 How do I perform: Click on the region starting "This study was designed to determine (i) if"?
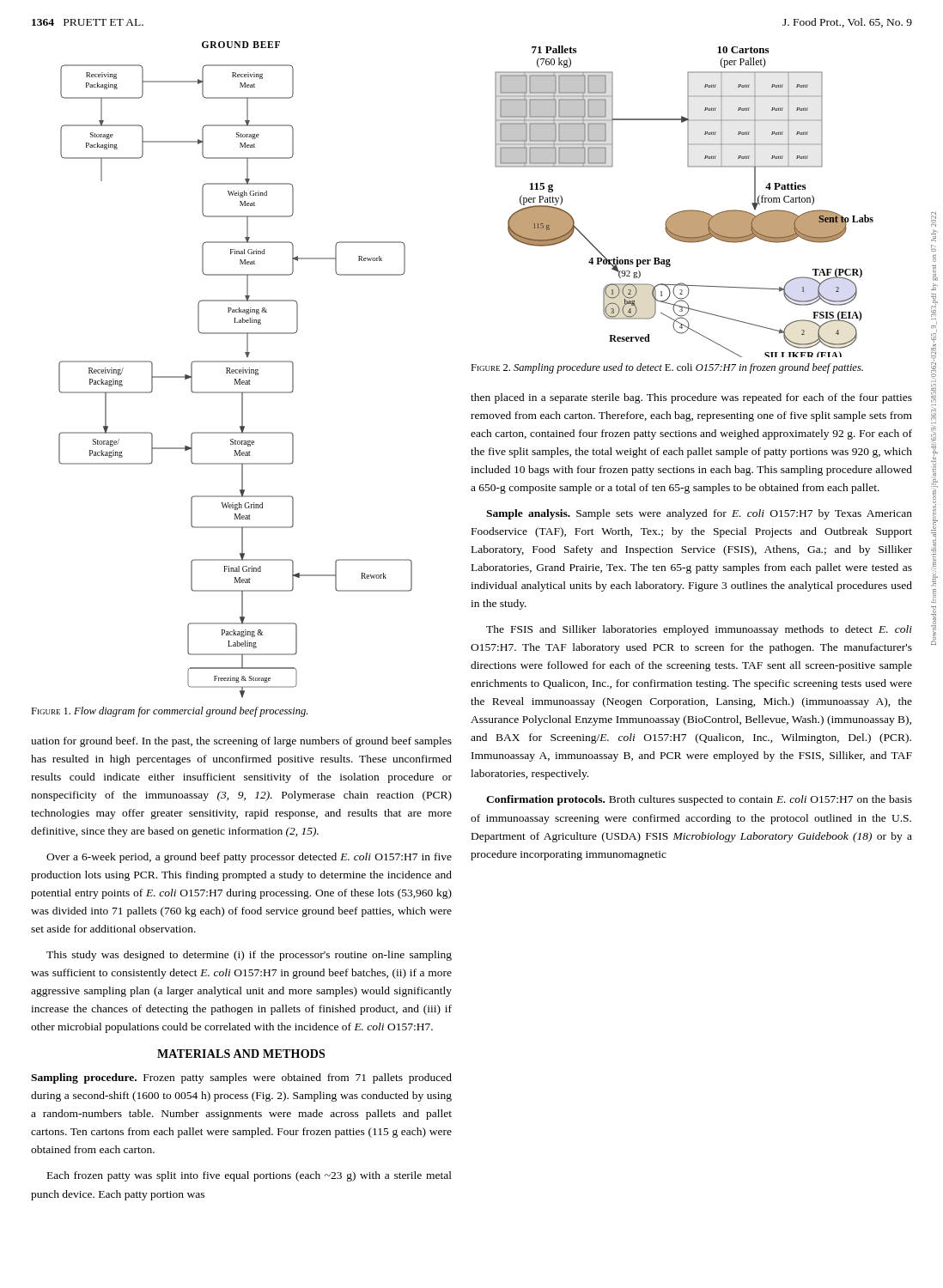[241, 991]
